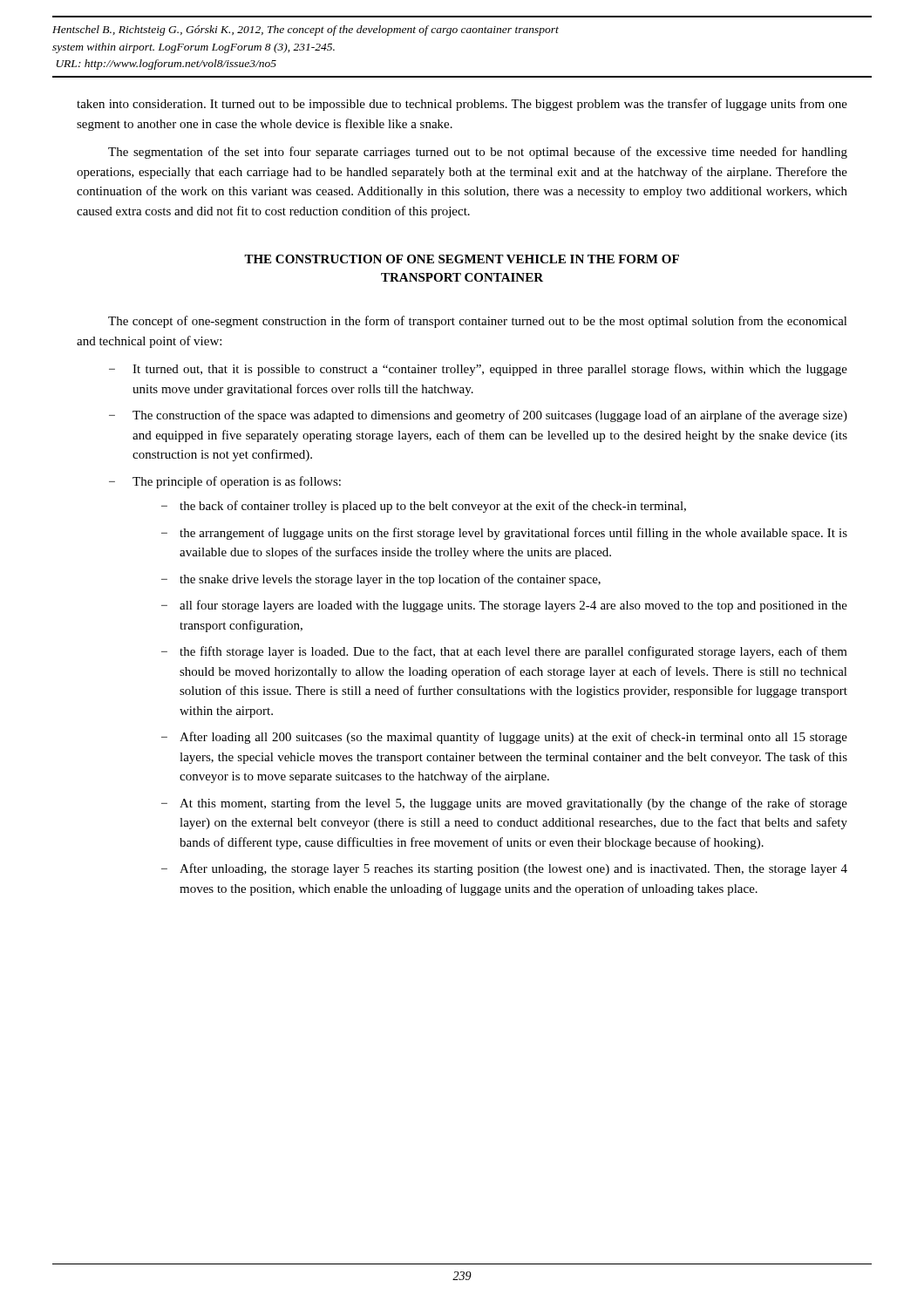
Task: Find the list item that says "− The principle of operation is"
Action: 225,482
